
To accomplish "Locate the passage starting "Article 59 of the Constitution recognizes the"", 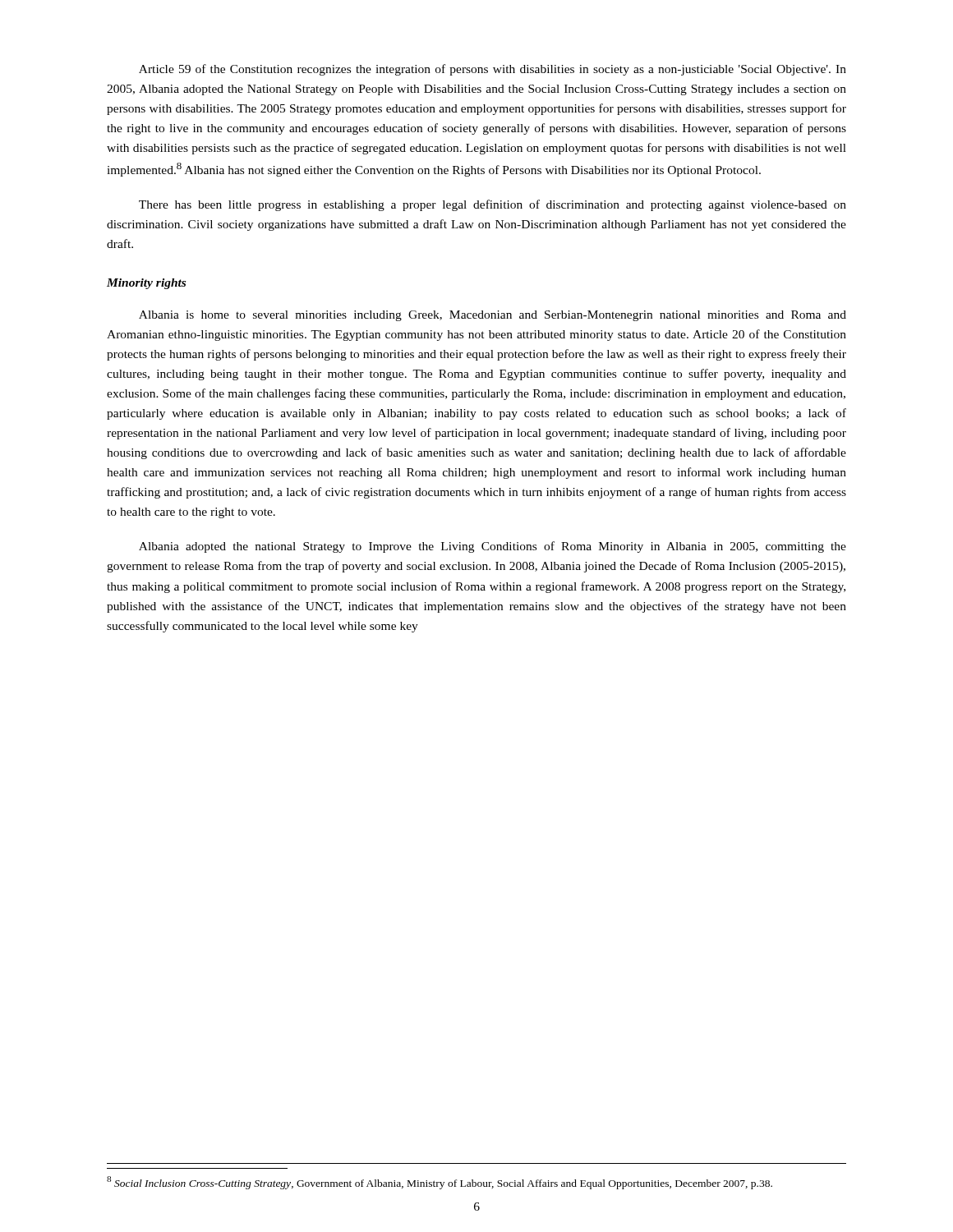I will [476, 120].
